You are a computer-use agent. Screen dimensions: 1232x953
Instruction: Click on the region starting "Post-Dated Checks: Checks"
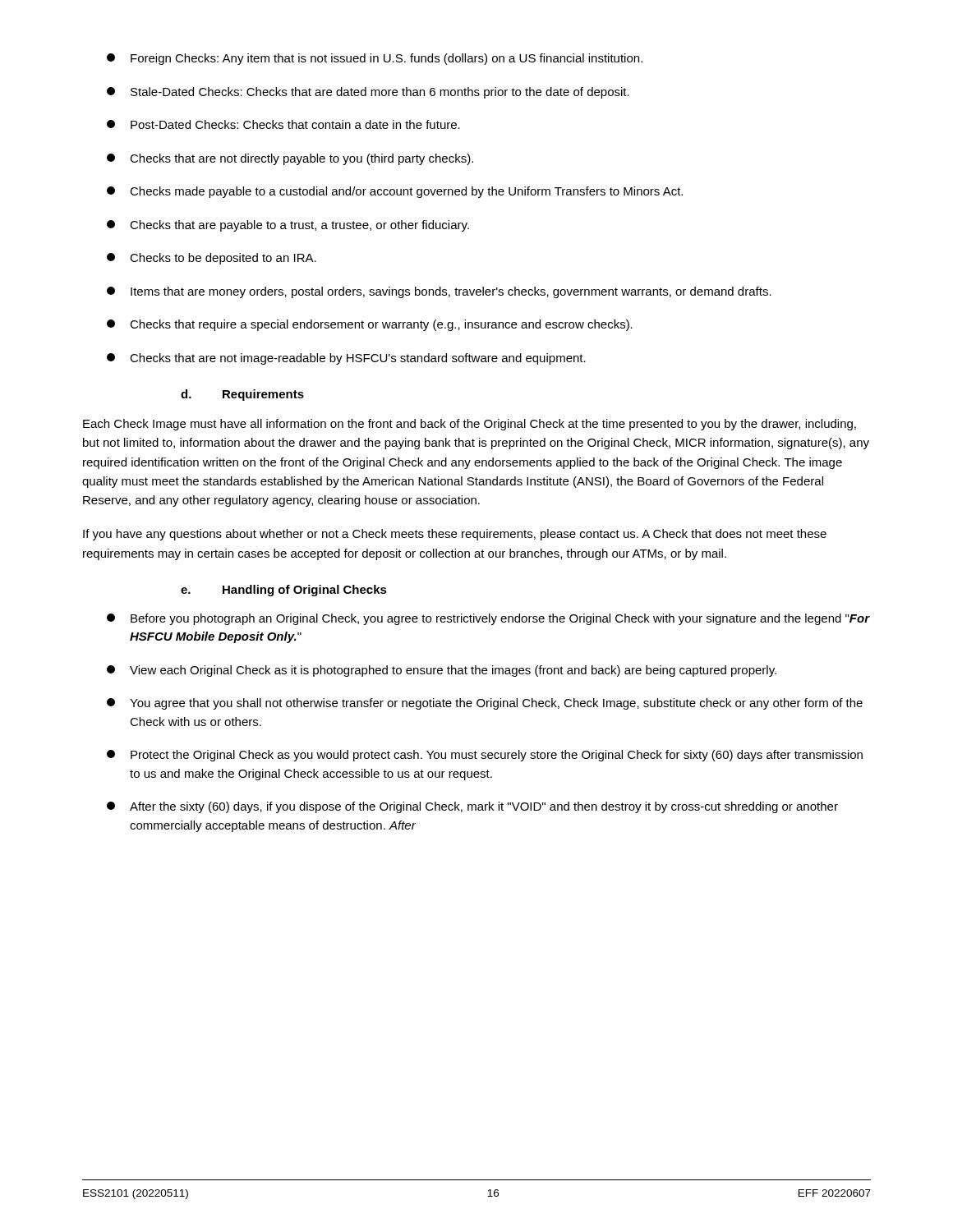tap(283, 124)
